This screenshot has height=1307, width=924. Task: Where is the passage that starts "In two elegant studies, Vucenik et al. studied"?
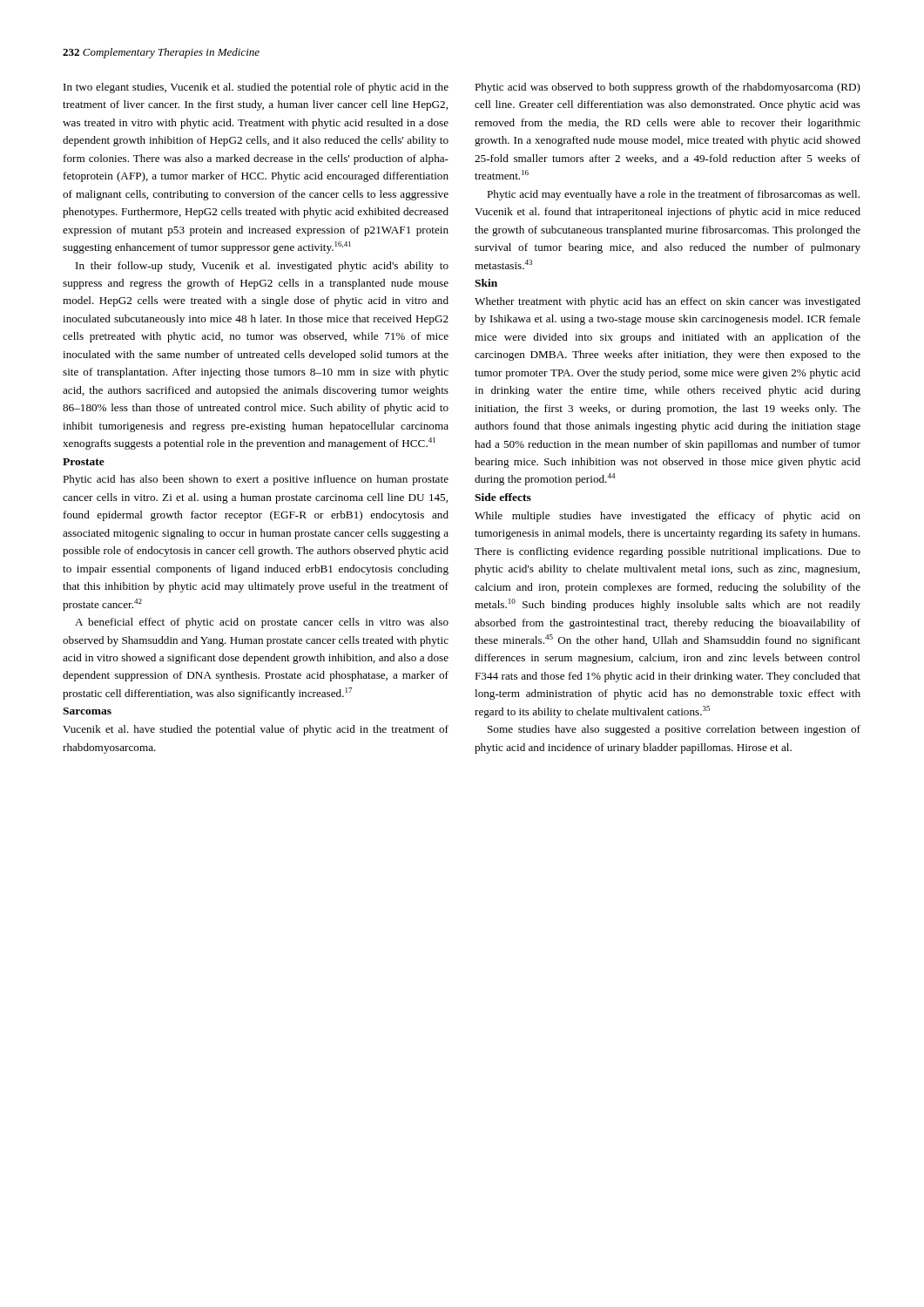click(256, 168)
